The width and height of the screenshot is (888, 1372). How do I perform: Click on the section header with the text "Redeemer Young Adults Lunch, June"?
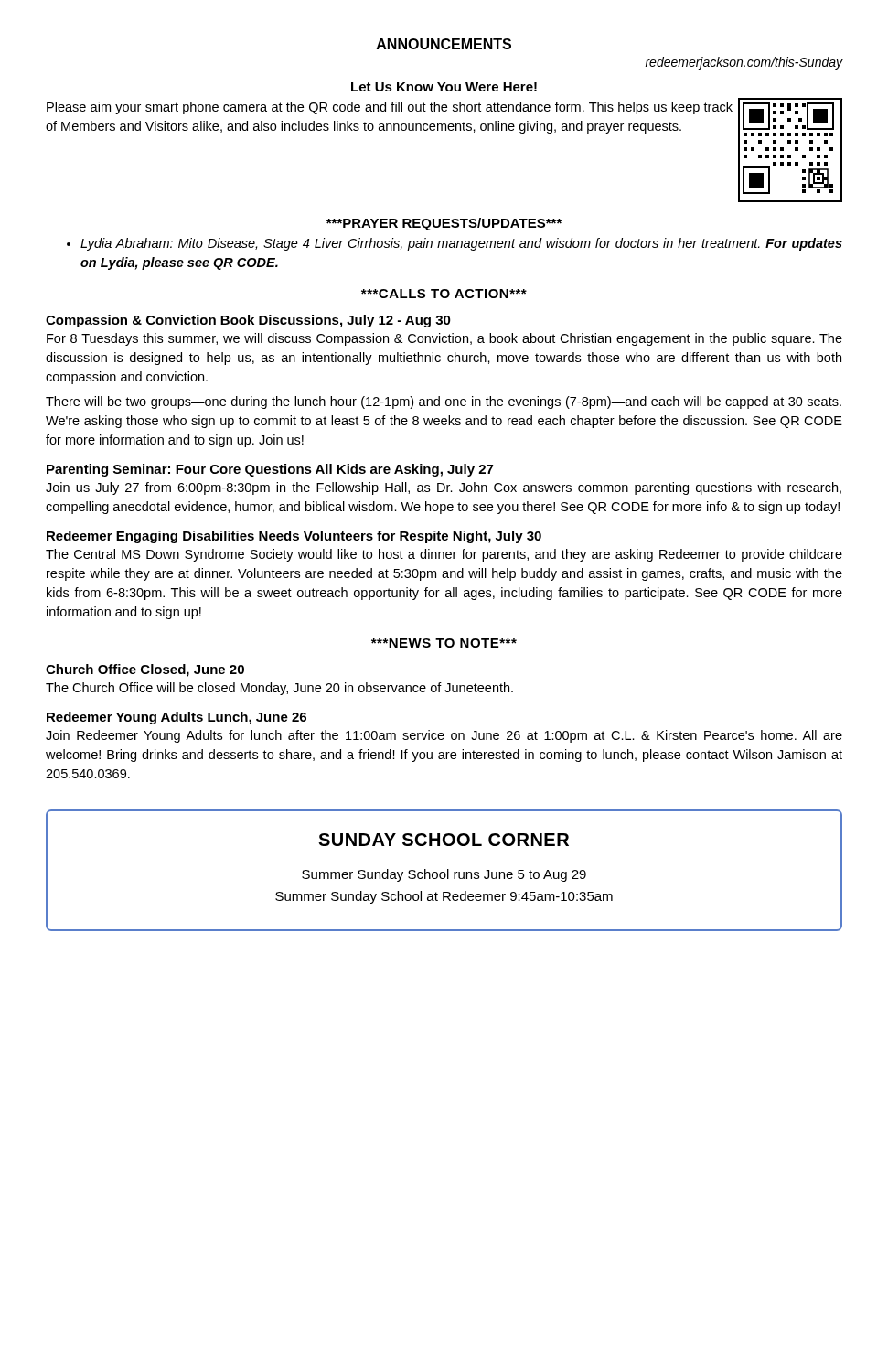pyautogui.click(x=176, y=717)
